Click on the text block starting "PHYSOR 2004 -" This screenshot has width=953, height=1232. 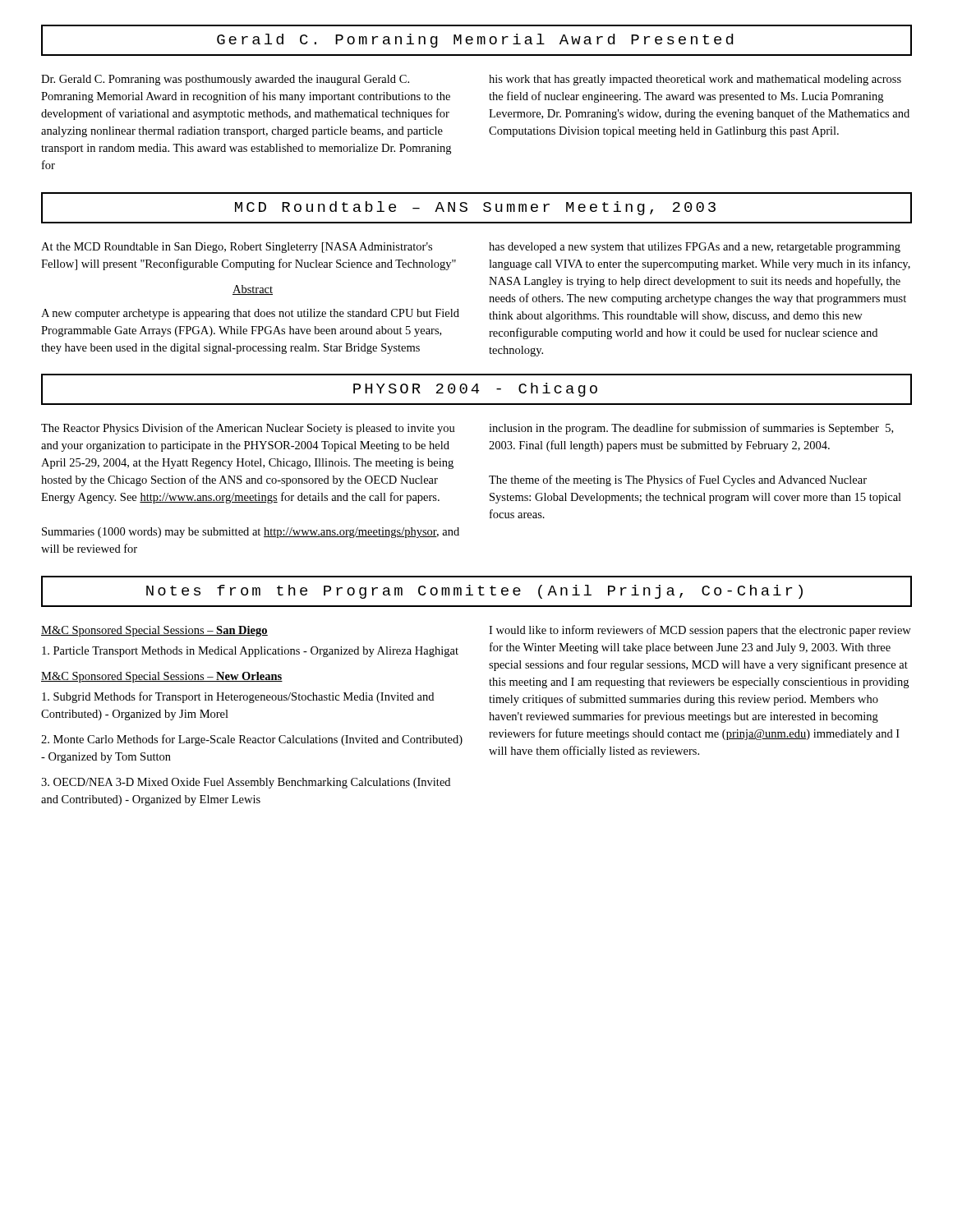click(x=476, y=389)
